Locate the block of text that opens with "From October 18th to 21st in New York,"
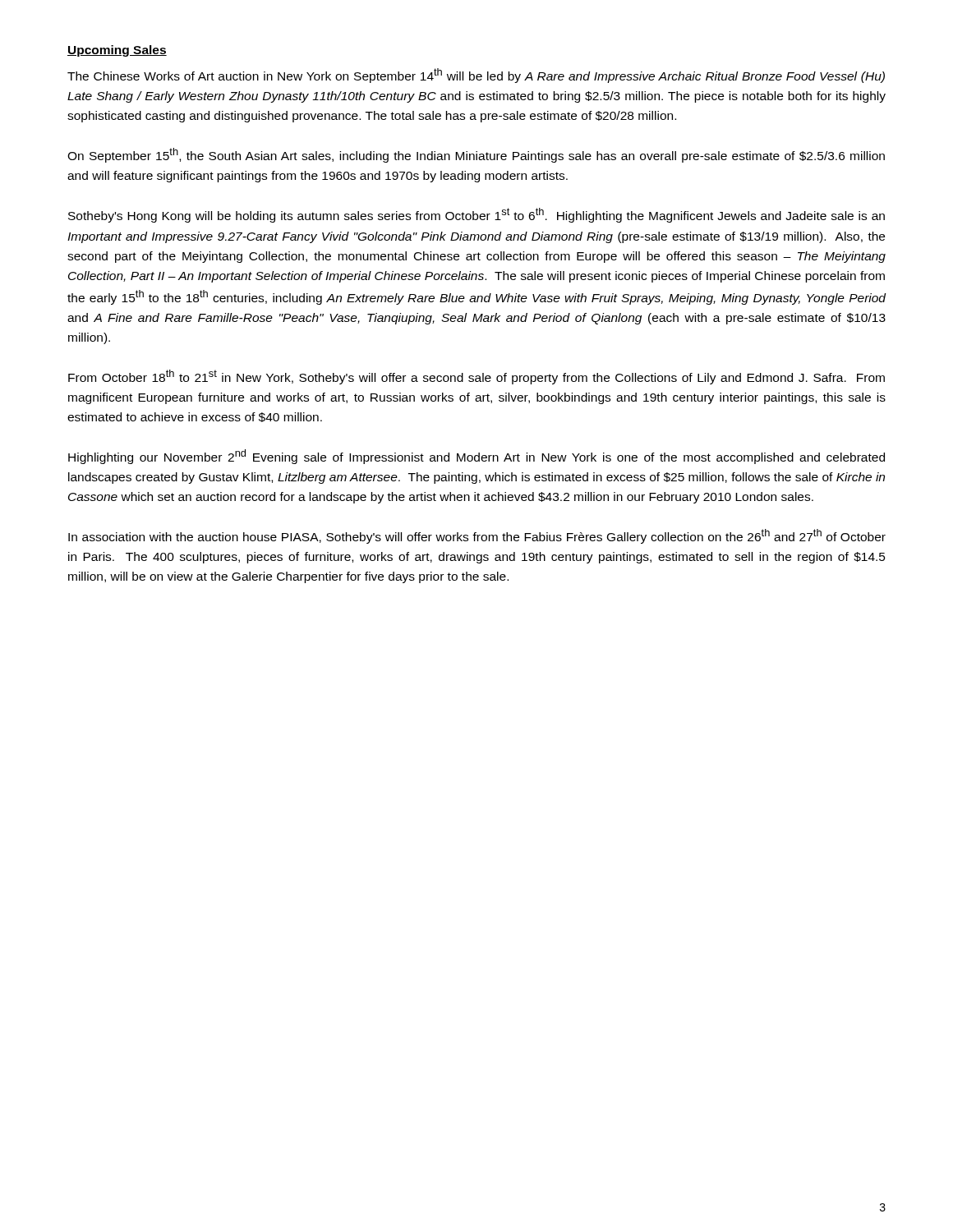953x1232 pixels. click(x=476, y=395)
